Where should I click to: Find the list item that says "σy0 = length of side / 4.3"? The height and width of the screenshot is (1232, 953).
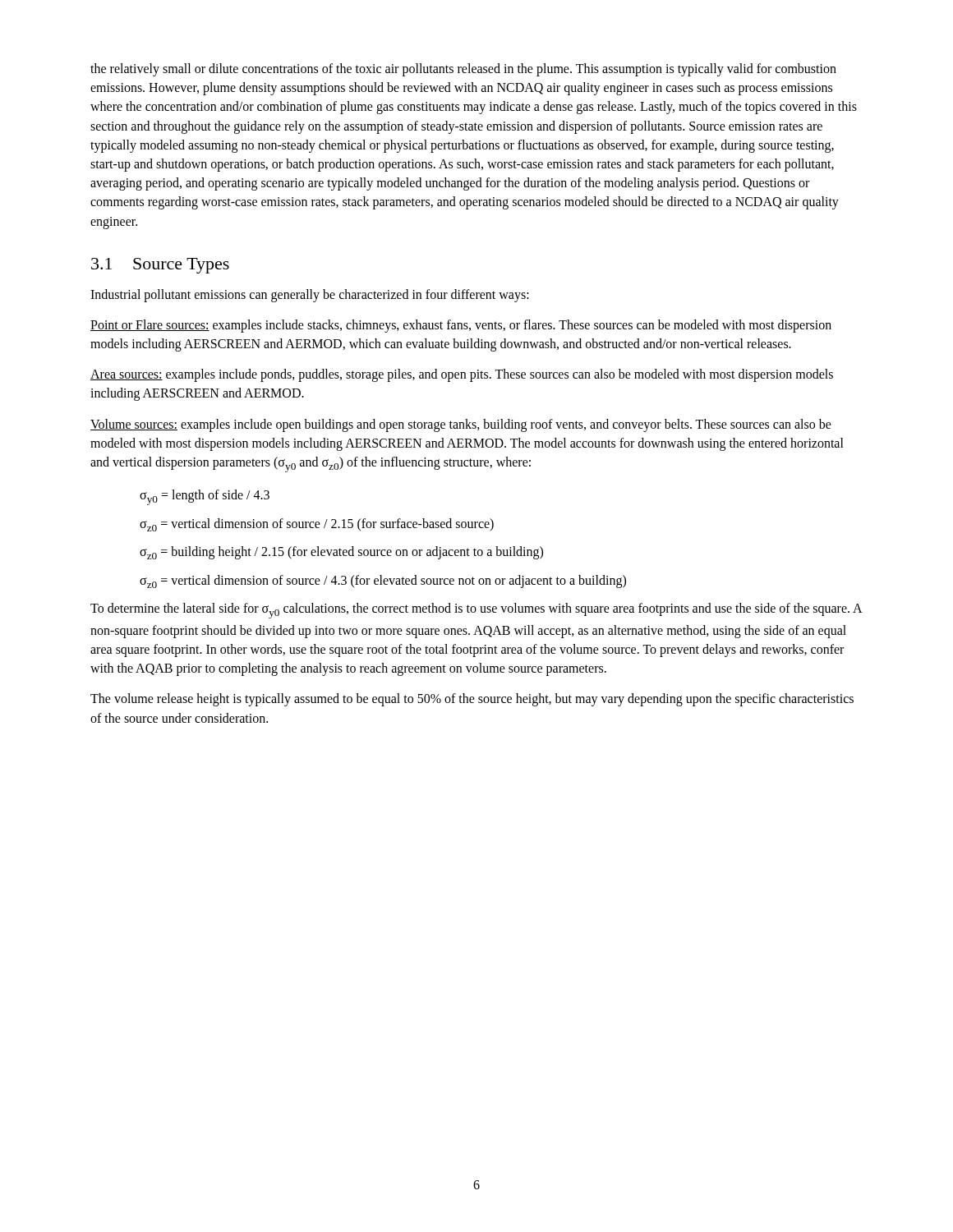click(x=205, y=497)
